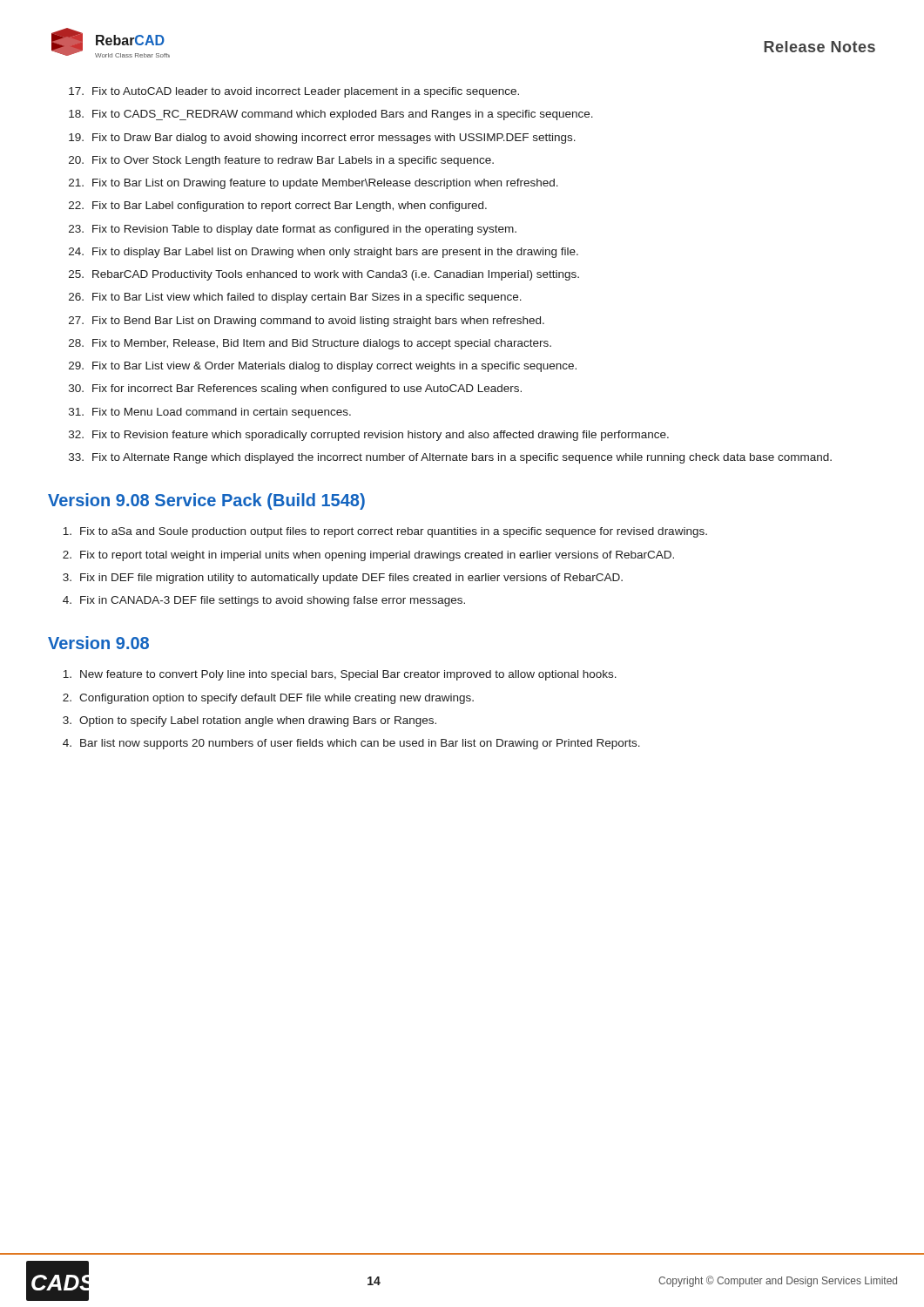Image resolution: width=924 pixels, height=1307 pixels.
Task: Where is the passage that starts "30. Fix for"?
Action: [462, 389]
